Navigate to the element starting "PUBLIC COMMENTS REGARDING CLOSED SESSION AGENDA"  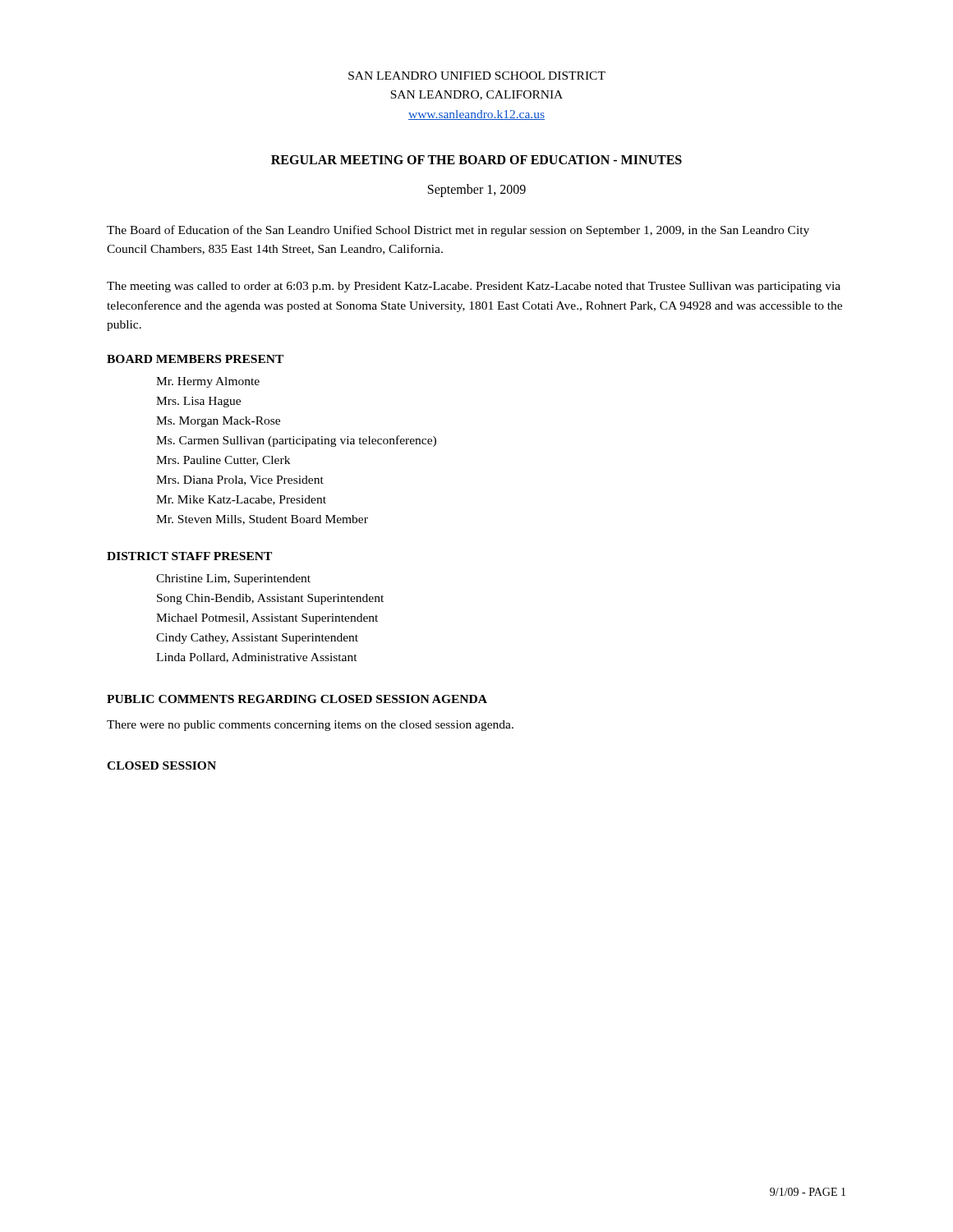tap(297, 699)
